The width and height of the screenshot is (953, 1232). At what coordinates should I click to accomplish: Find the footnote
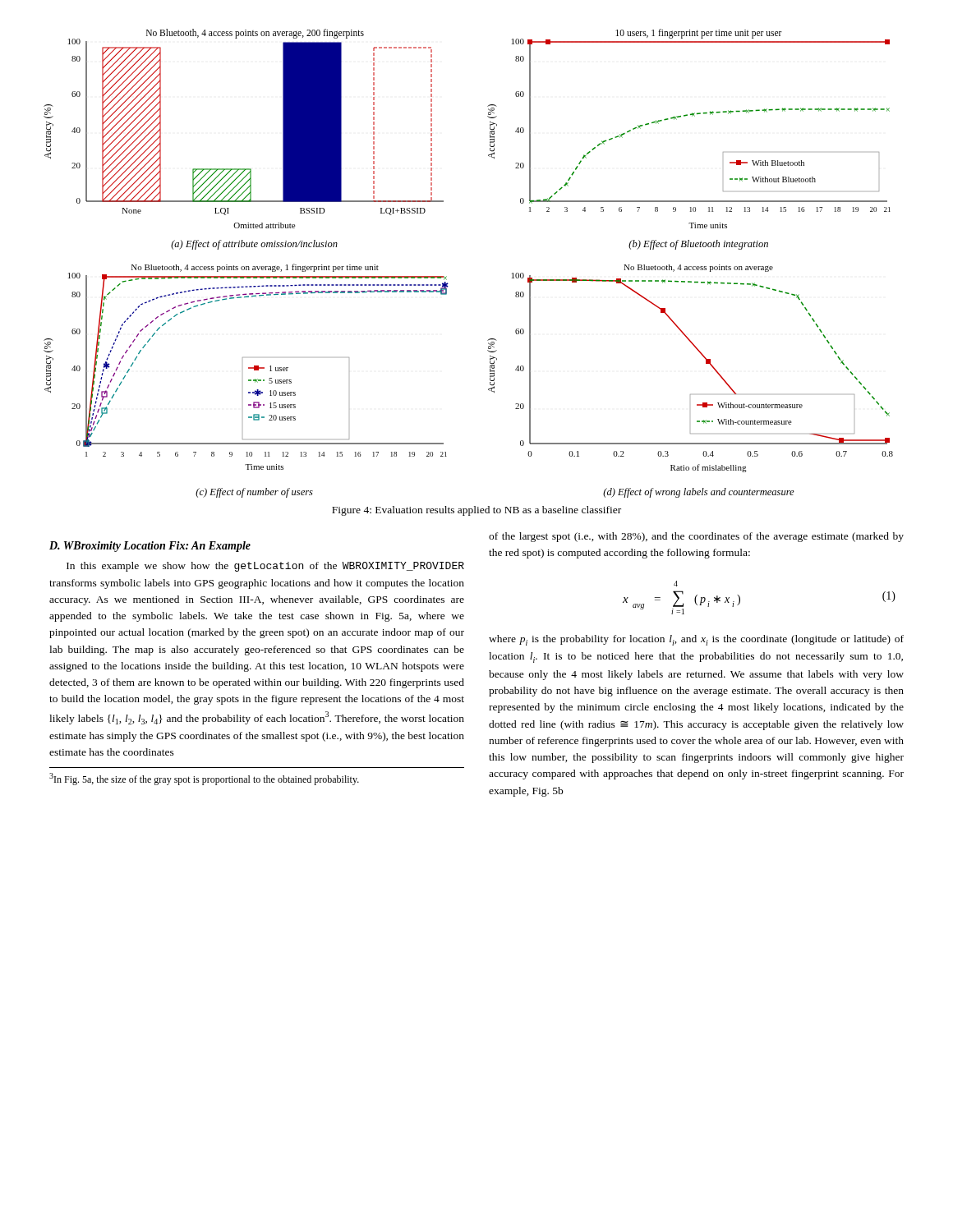[x=204, y=778]
